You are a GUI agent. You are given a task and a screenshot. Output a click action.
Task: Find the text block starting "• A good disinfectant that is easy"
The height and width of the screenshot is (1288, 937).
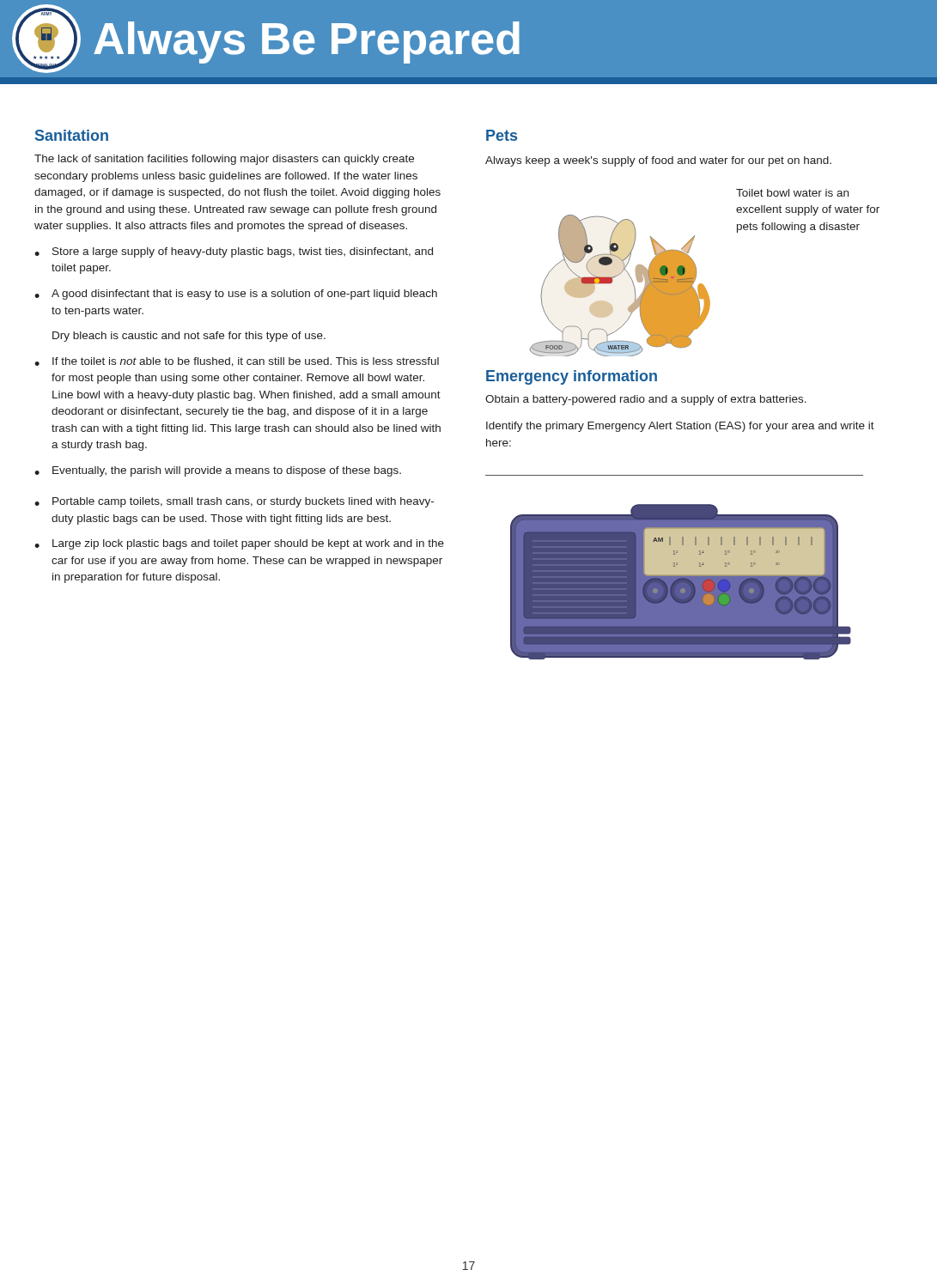240,302
